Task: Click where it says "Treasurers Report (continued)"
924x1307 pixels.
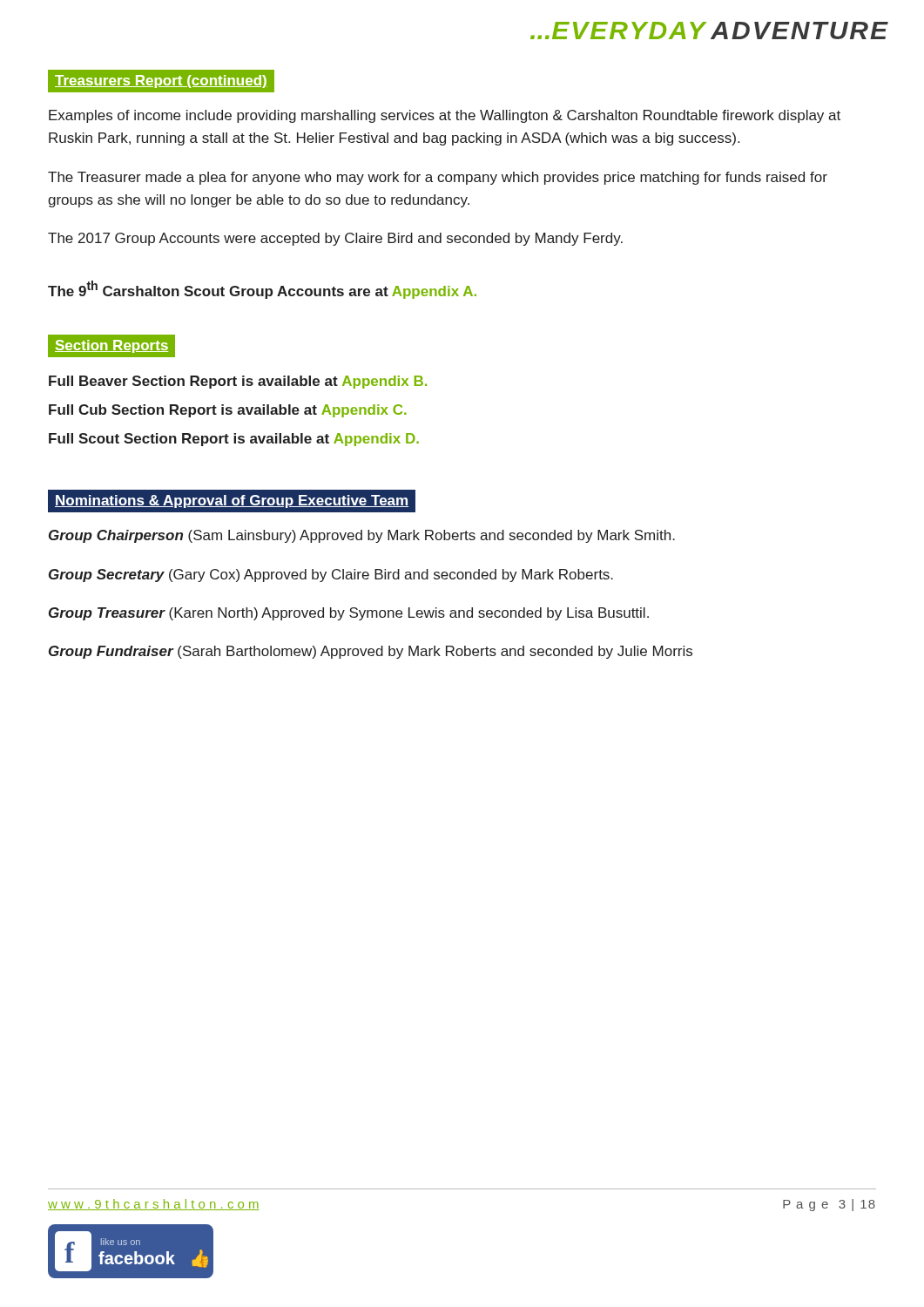Action: click(161, 81)
